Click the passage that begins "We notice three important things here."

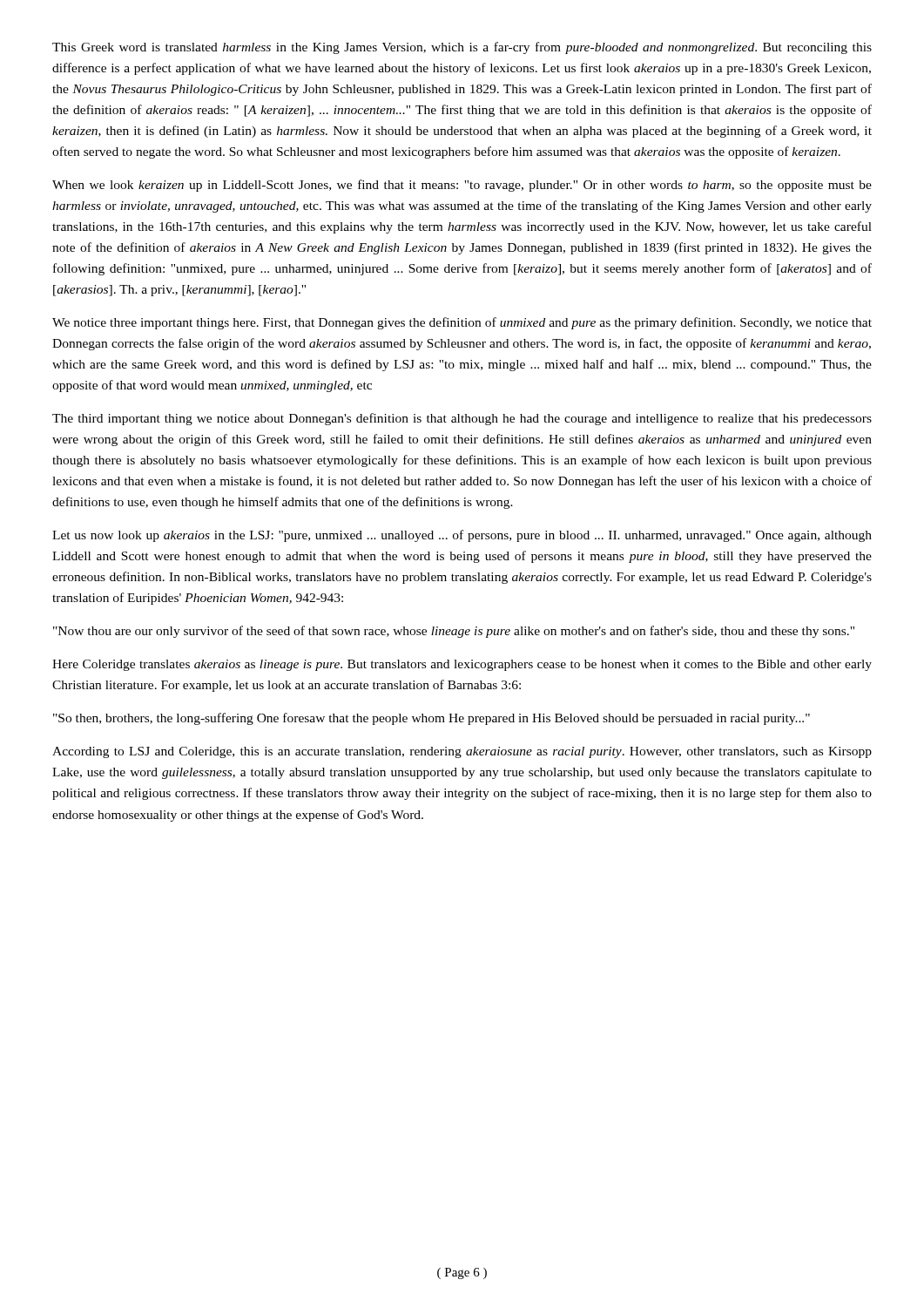click(x=462, y=354)
